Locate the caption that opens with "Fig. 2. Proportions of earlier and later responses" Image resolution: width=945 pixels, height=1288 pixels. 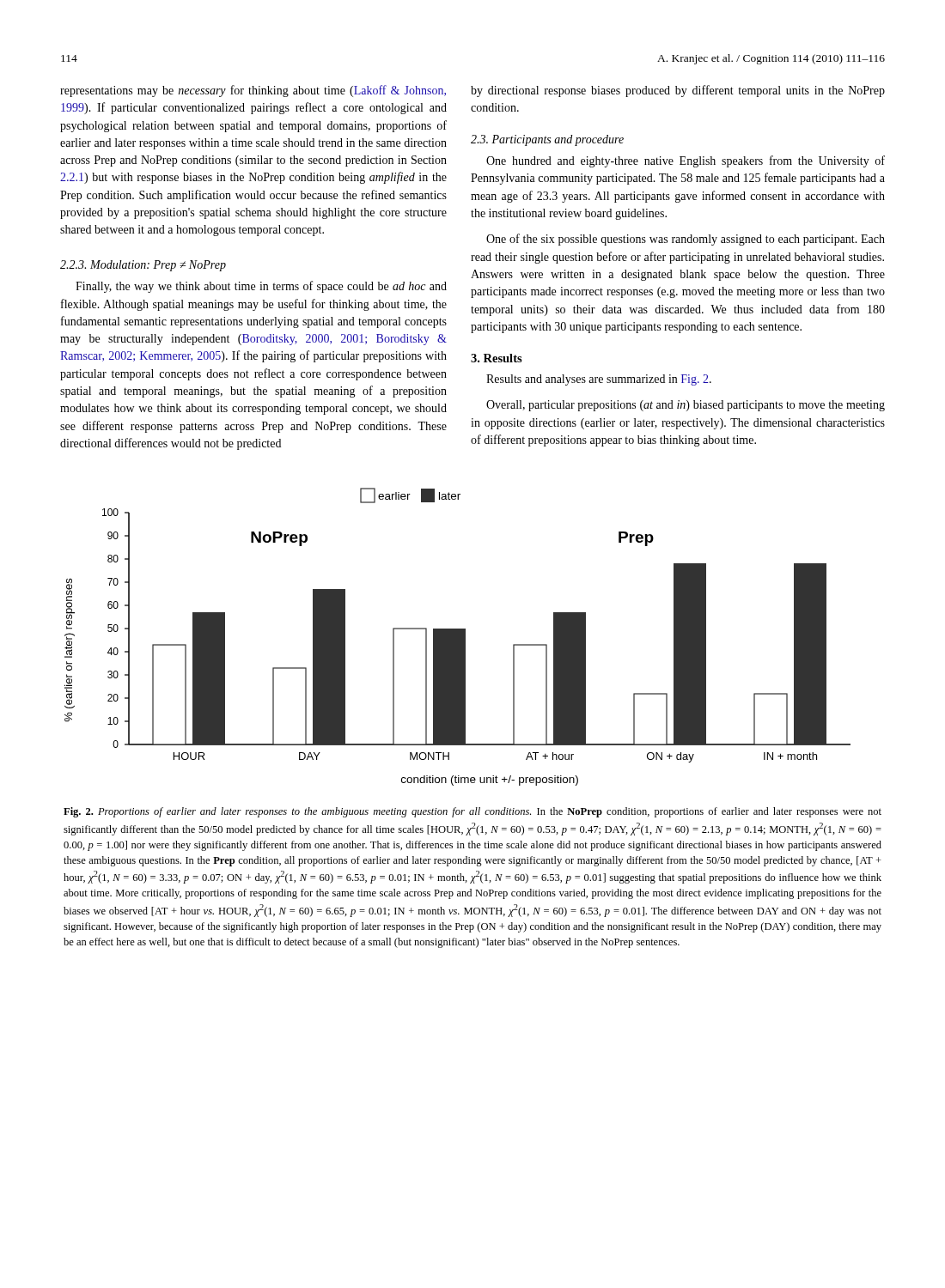click(x=472, y=877)
